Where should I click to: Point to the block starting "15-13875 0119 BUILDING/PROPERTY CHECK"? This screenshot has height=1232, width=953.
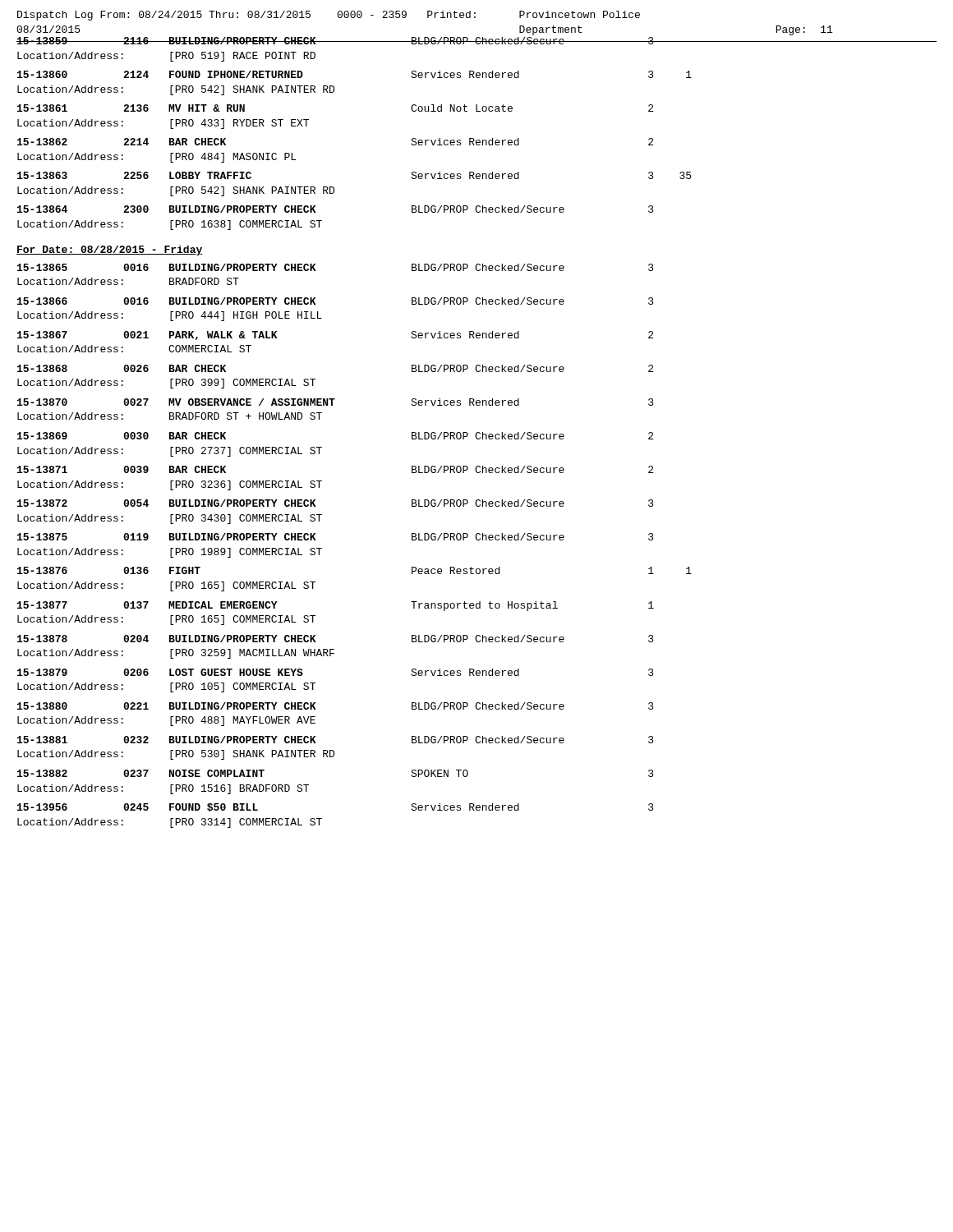[x=476, y=545]
